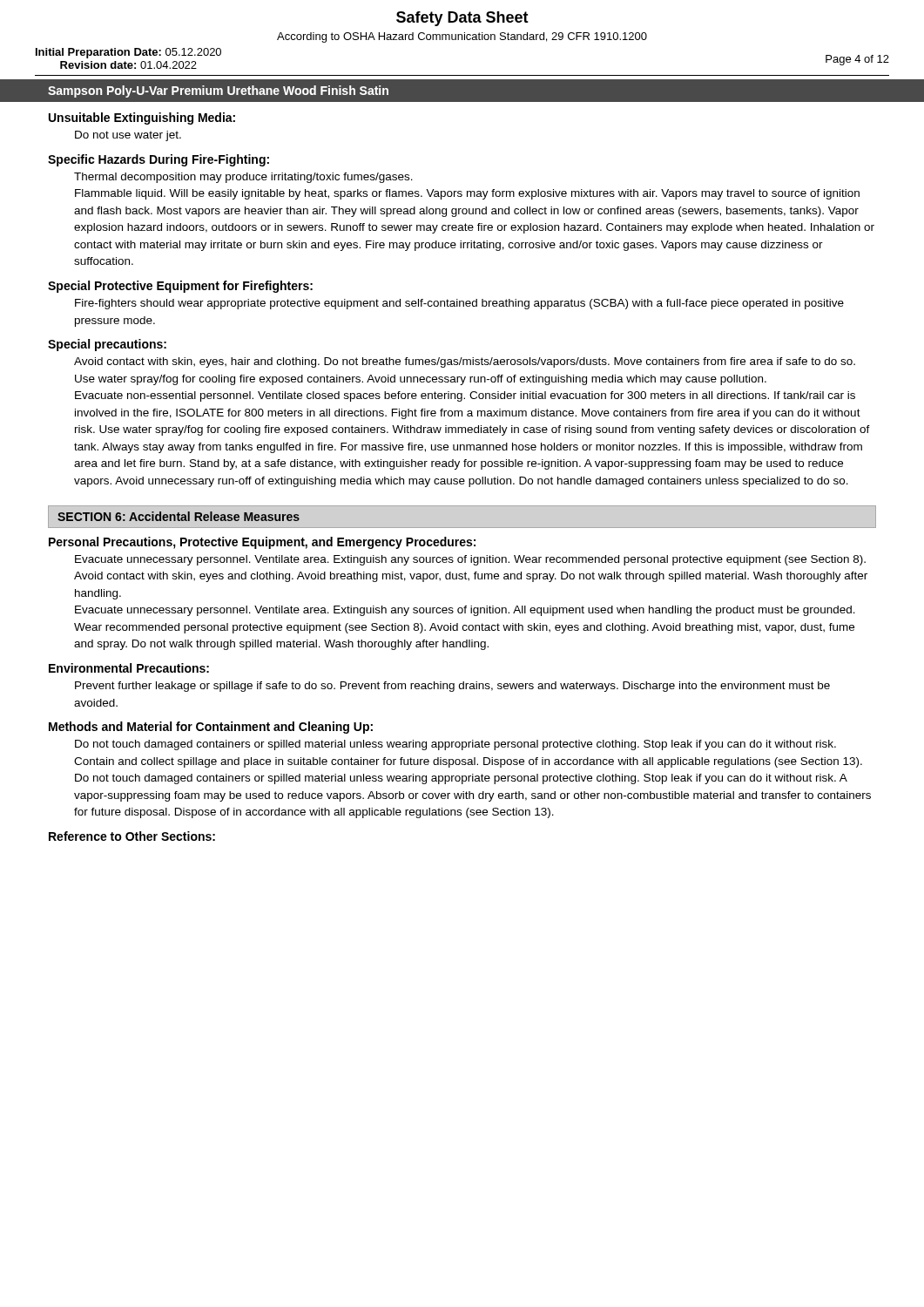Find the element starting "Safety Data Sheet"
The image size is (924, 1307).
tap(462, 17)
